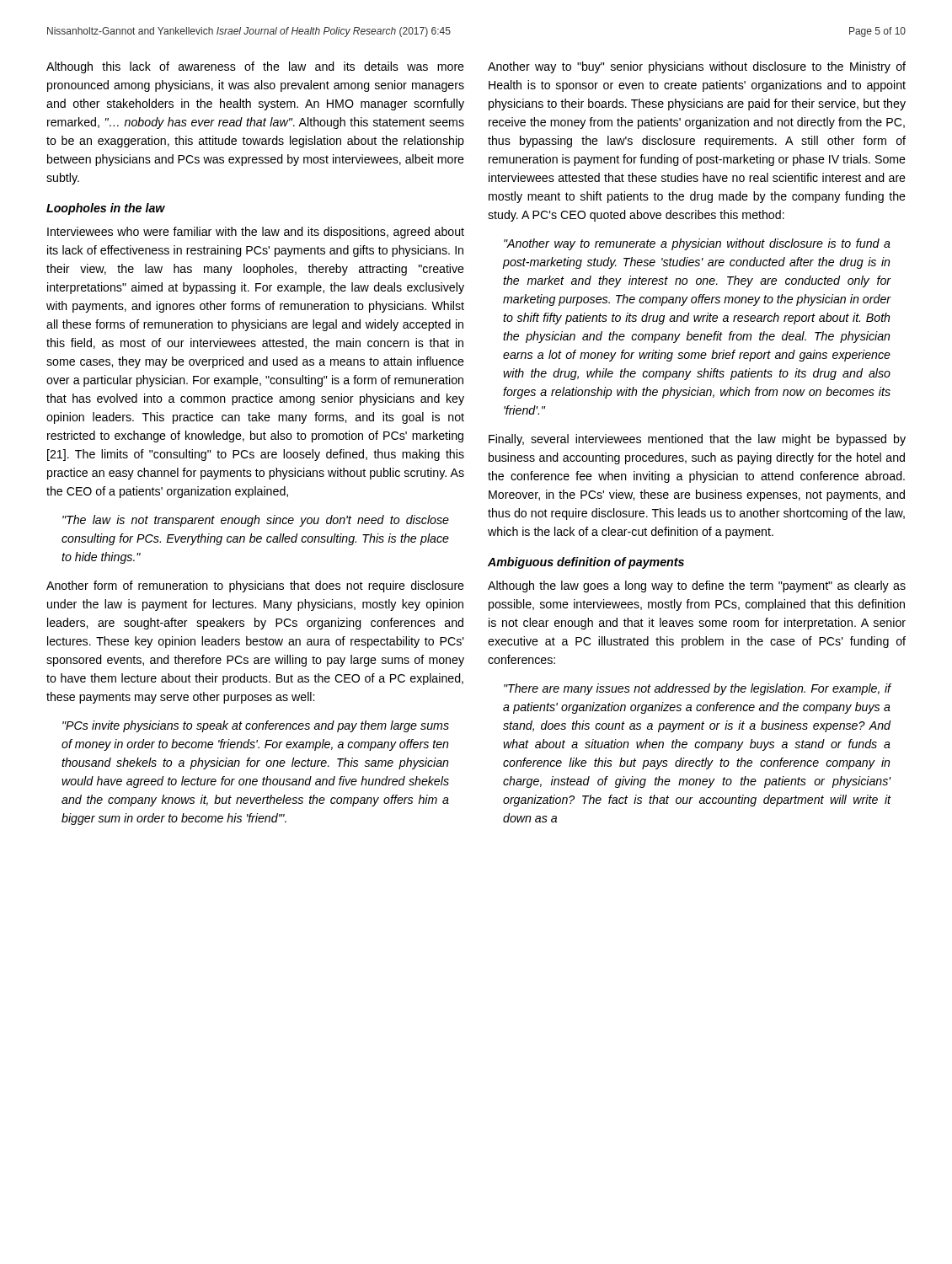952x1264 pixels.
Task: Locate the block of text that opens with ""The law is not transparent enough since"
Action: click(x=255, y=538)
